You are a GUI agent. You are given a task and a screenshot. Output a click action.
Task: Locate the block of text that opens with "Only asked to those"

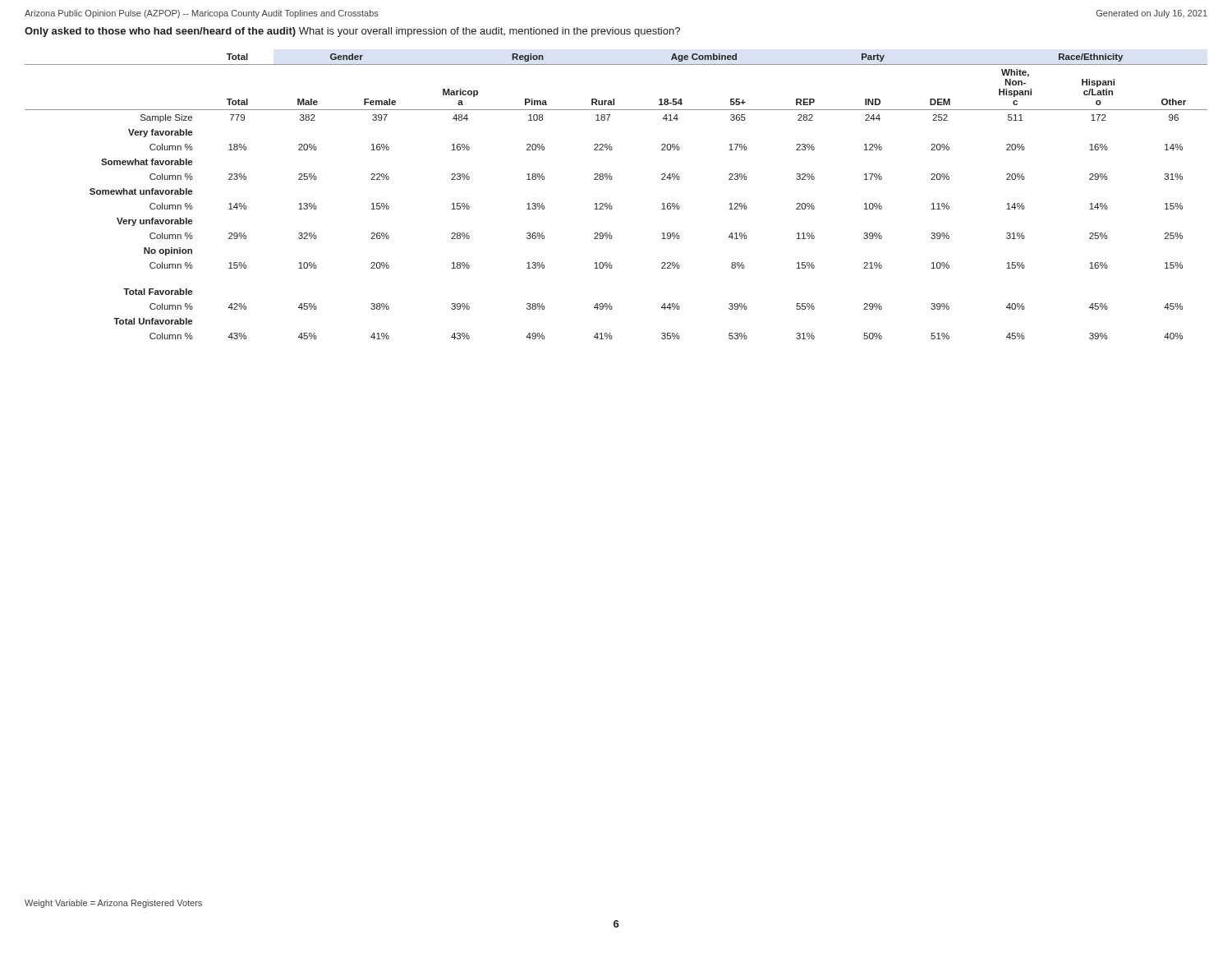click(352, 31)
